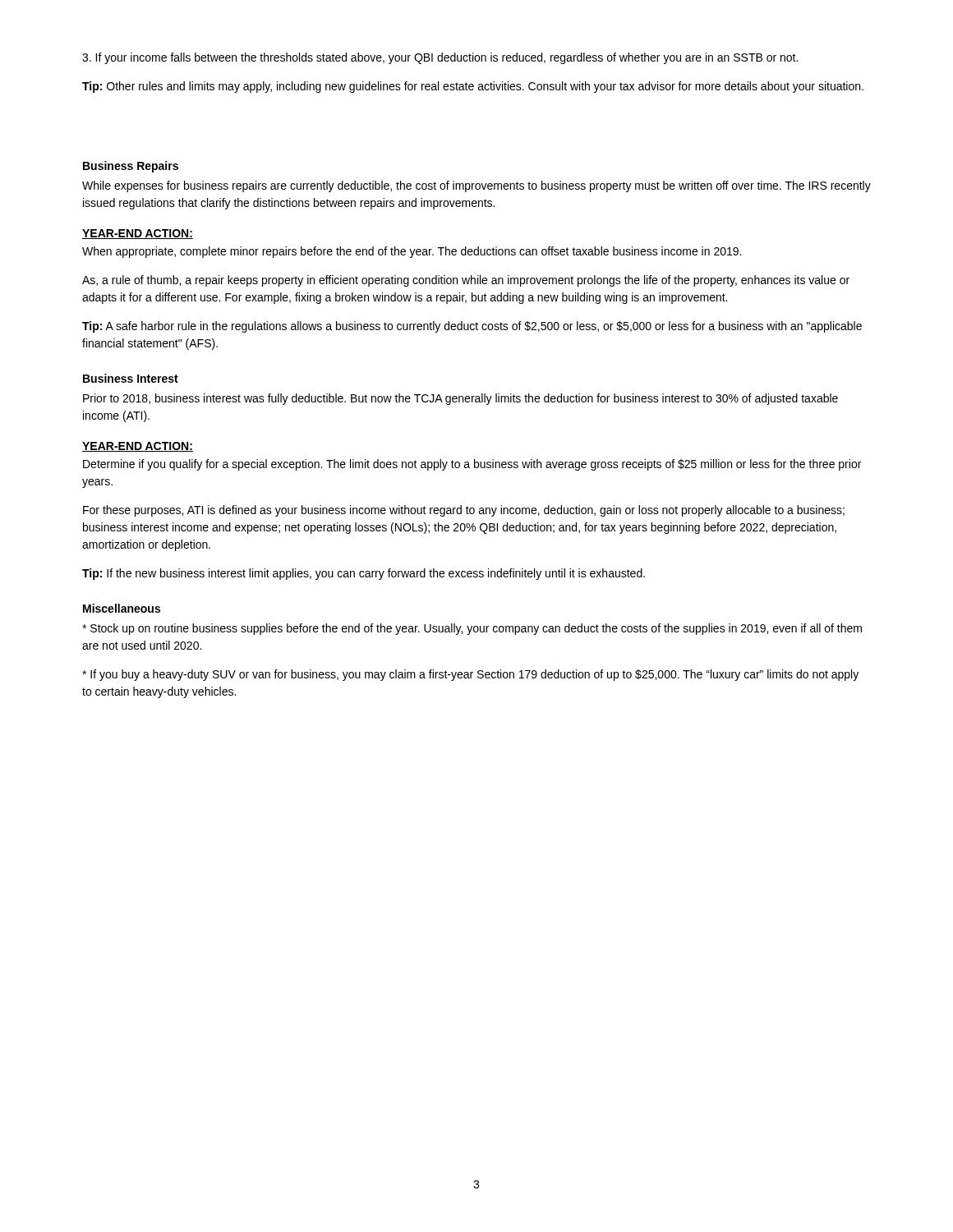The height and width of the screenshot is (1232, 953).
Task: Select the text block containing "While expenses for business repairs"
Action: click(476, 194)
